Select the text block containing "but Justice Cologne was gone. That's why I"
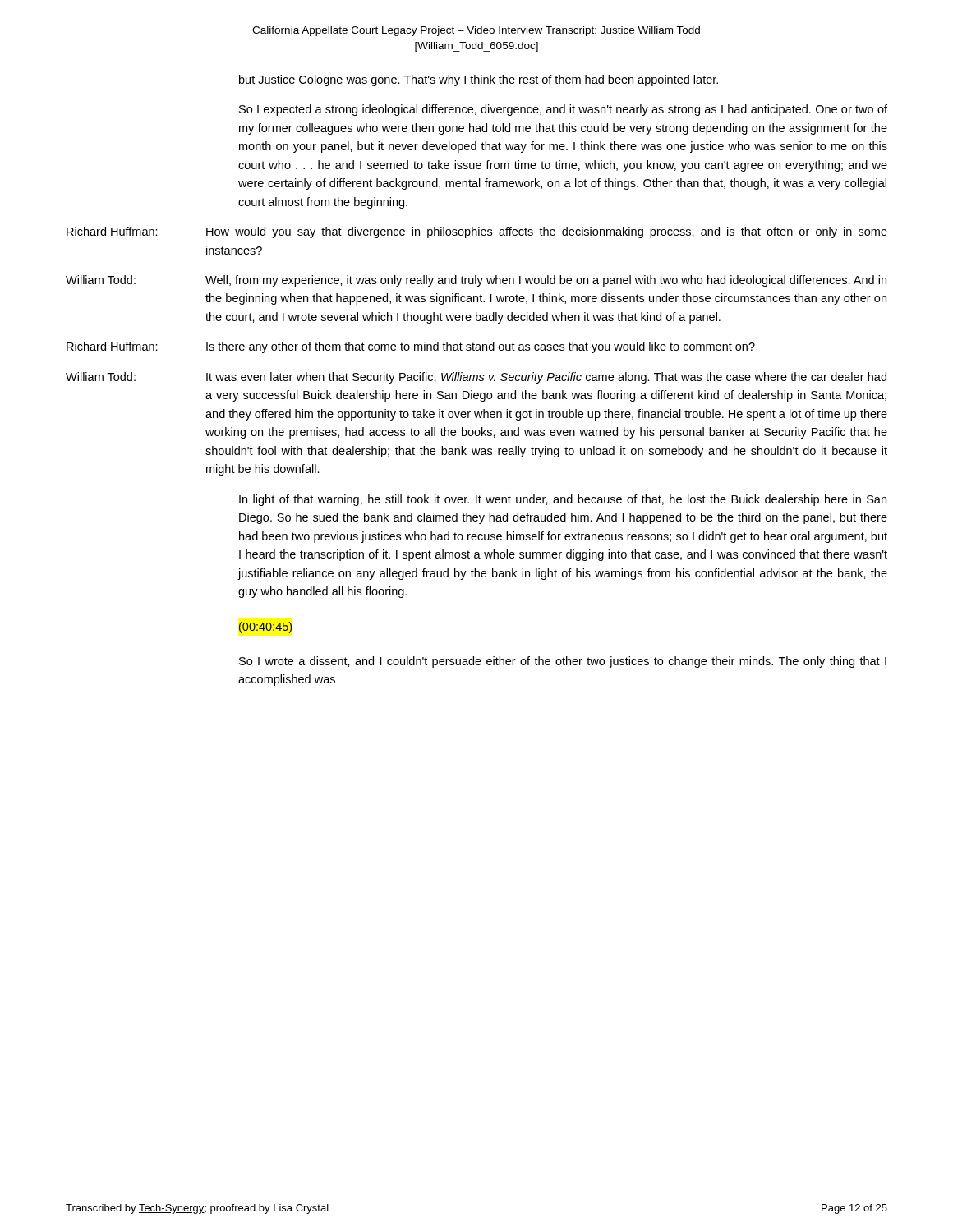Viewport: 953px width, 1232px height. pyautogui.click(x=479, y=80)
